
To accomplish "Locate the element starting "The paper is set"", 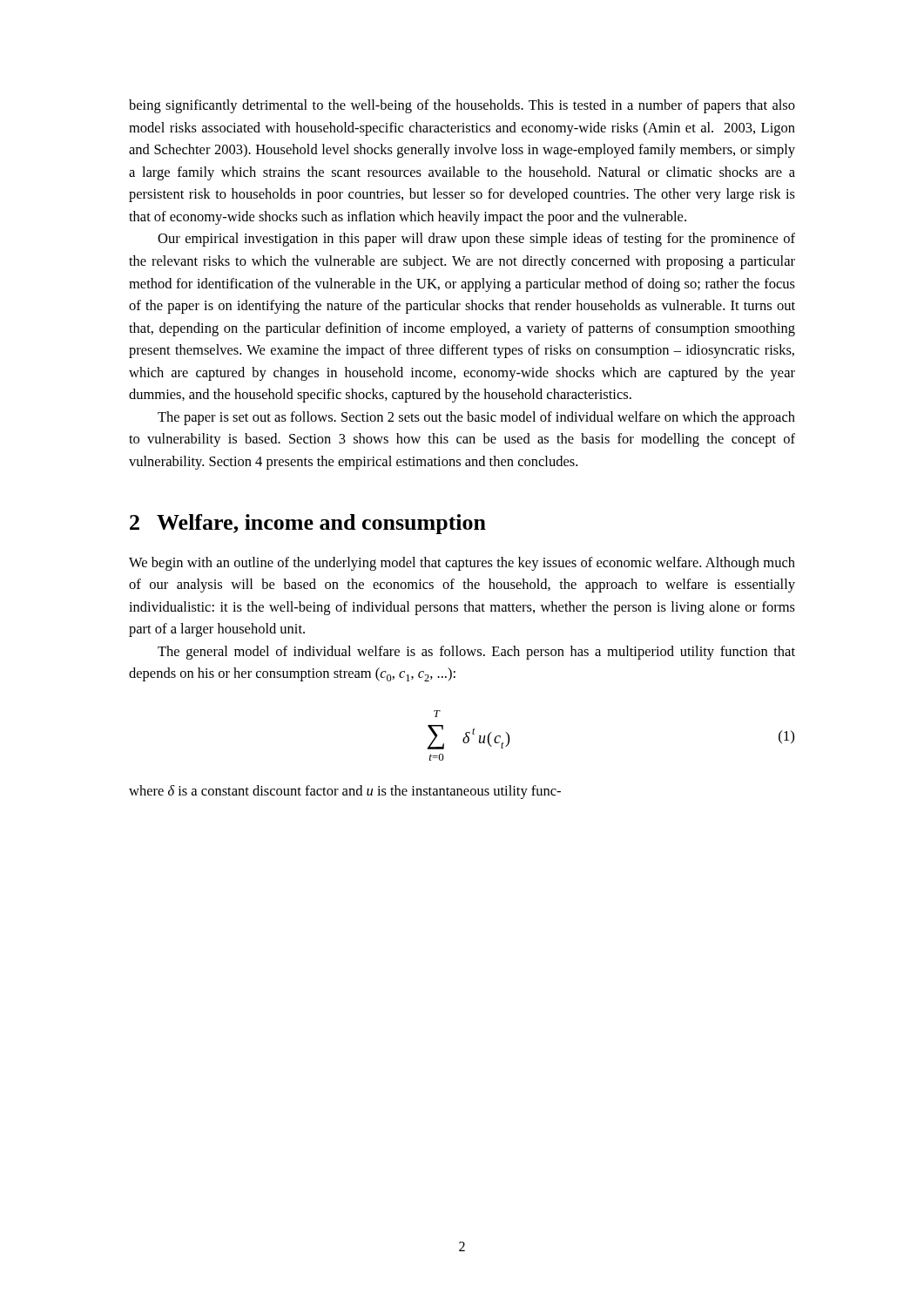I will (462, 439).
